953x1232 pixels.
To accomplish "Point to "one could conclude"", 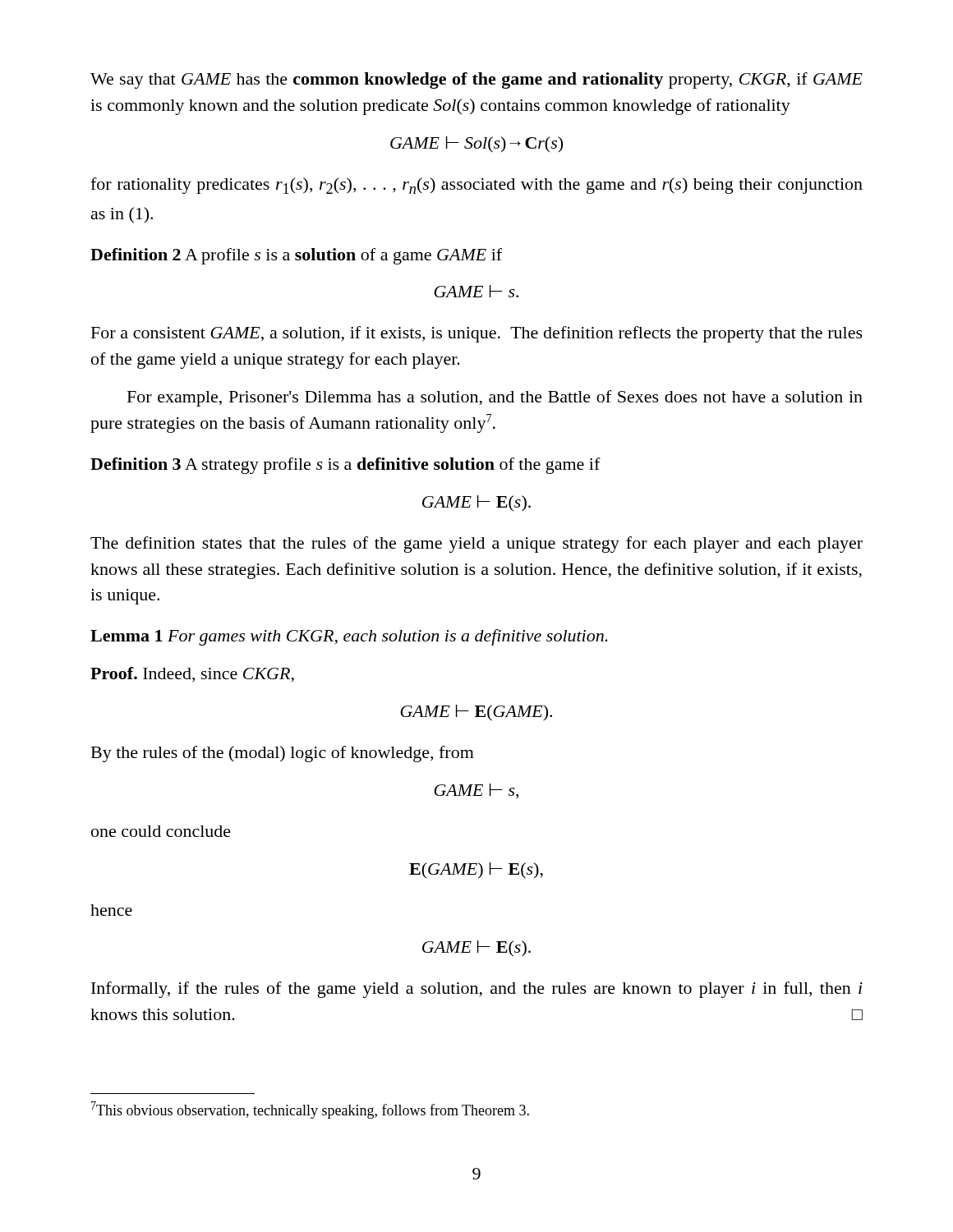I will click(x=161, y=831).
